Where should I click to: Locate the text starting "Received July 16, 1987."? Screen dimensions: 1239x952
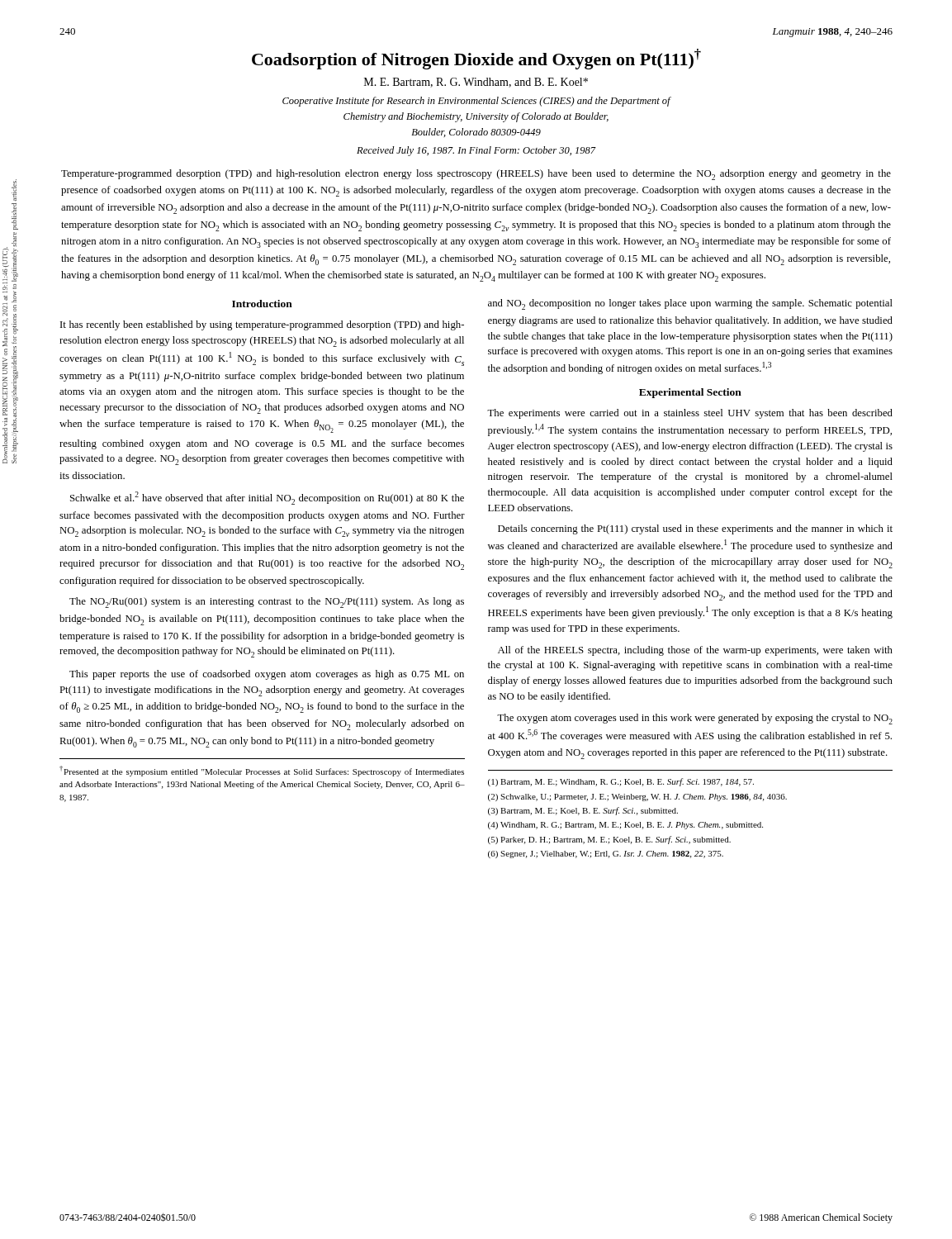(x=476, y=150)
